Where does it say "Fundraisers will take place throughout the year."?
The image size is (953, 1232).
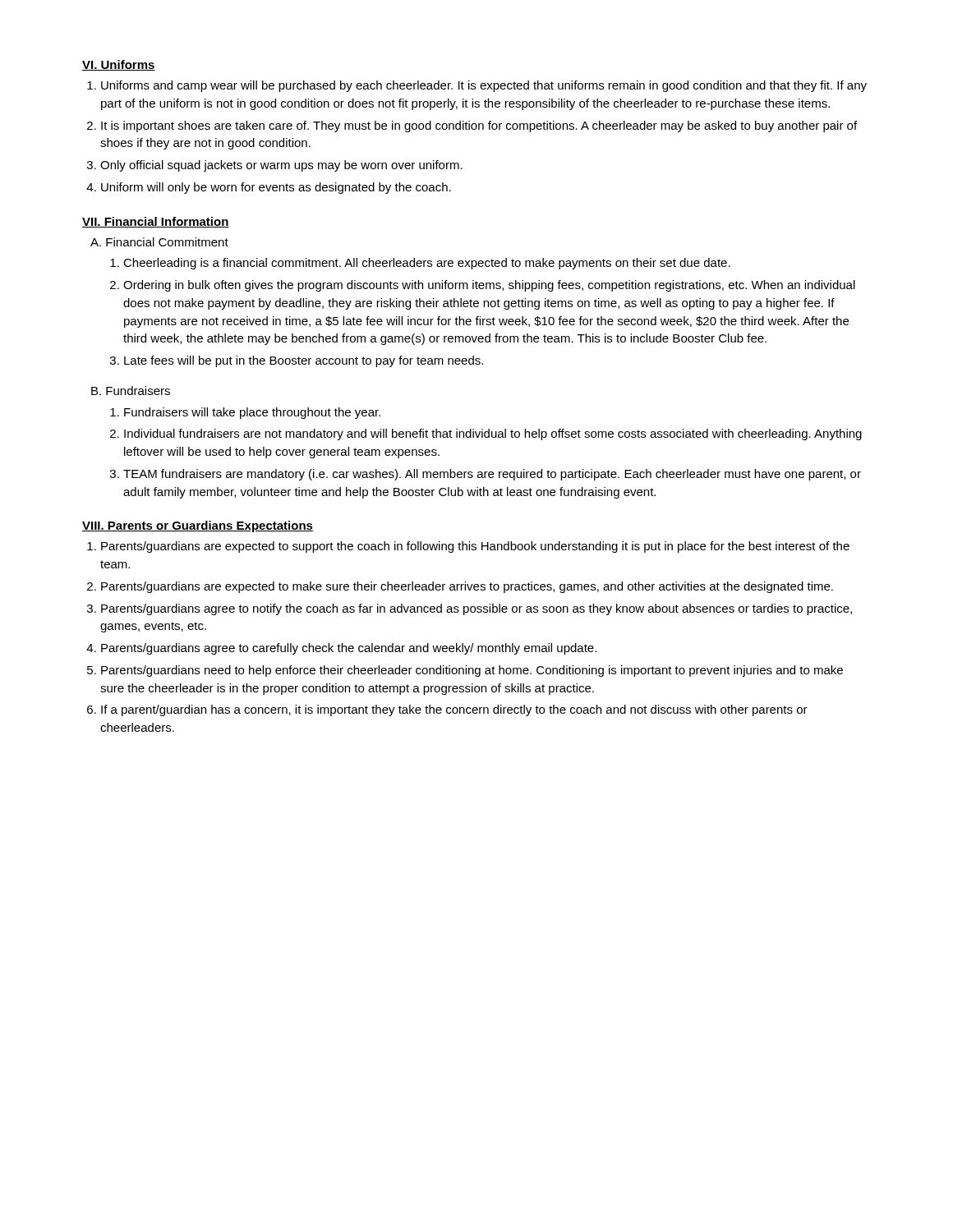pos(252,413)
